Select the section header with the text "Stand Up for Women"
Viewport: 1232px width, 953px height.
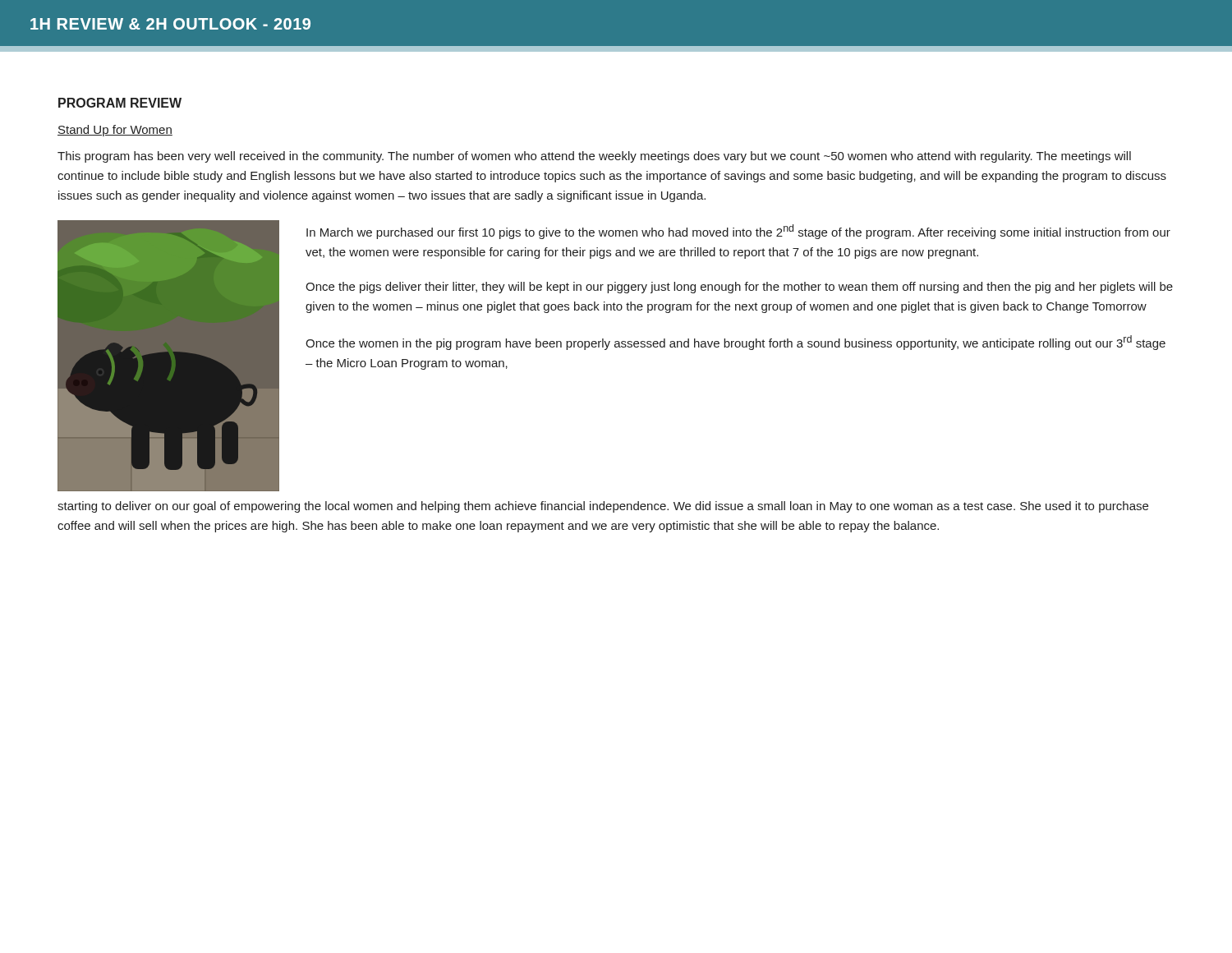coord(115,129)
